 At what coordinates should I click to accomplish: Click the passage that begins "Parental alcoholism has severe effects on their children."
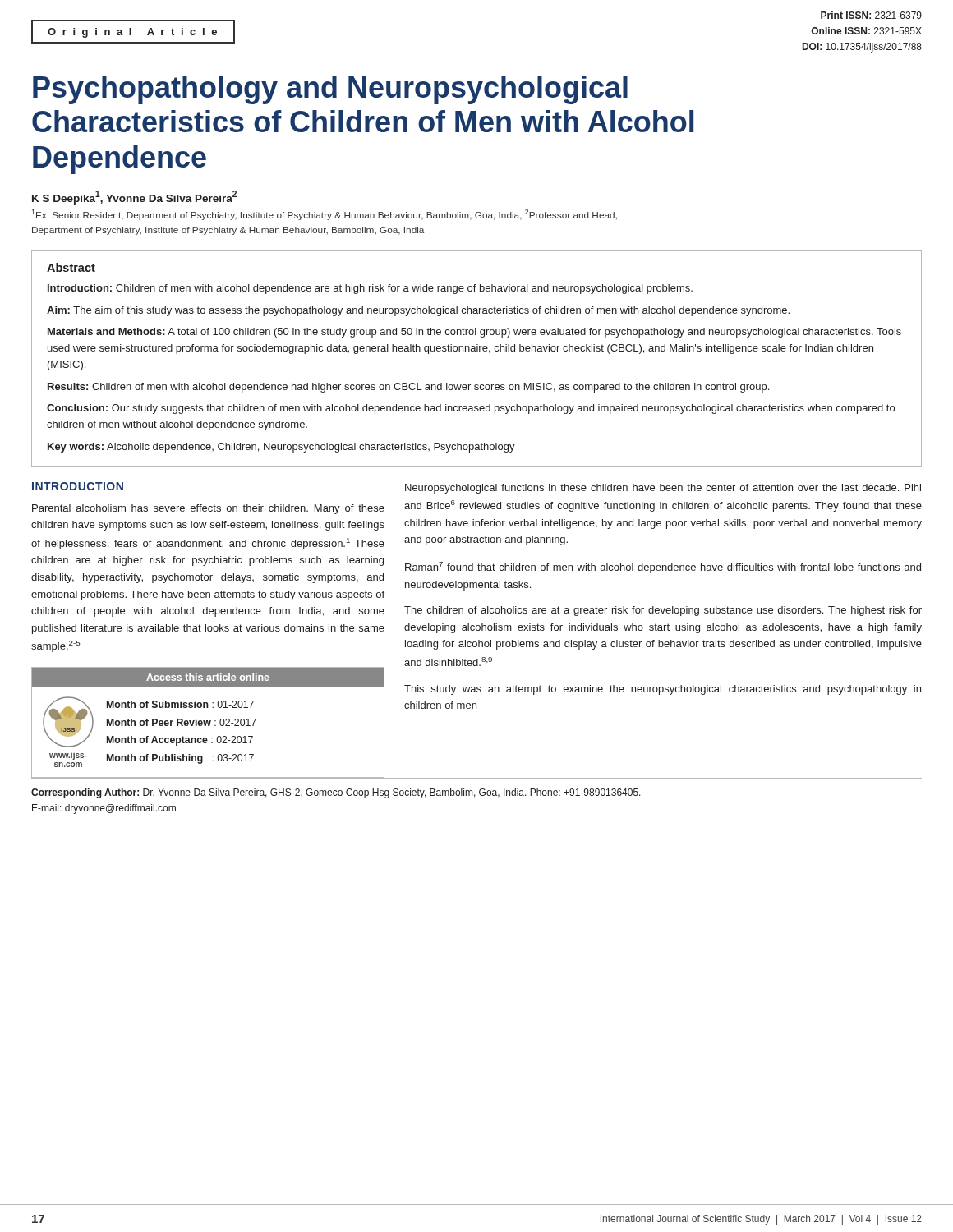coord(208,577)
